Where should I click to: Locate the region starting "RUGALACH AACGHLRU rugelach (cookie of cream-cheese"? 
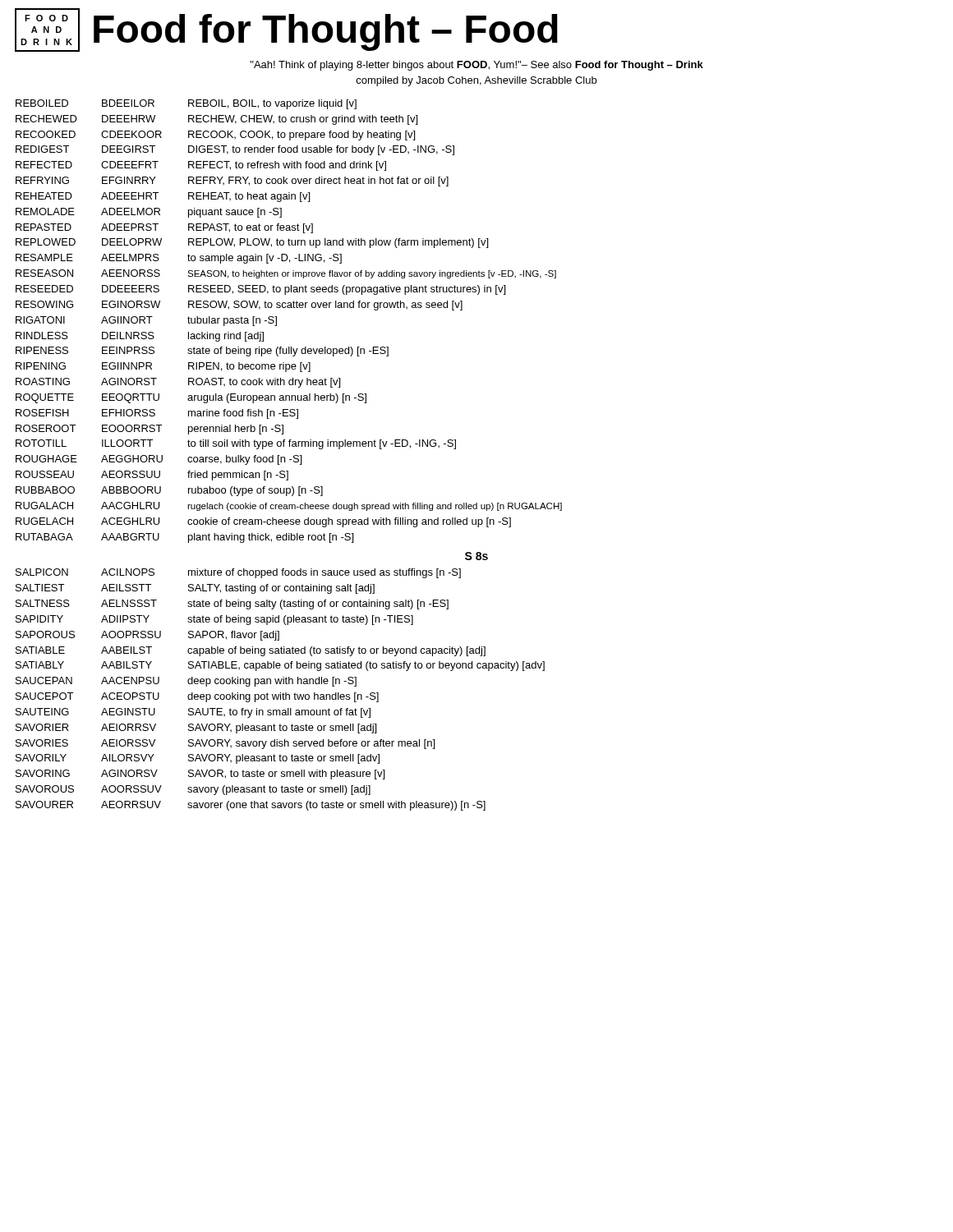(476, 506)
